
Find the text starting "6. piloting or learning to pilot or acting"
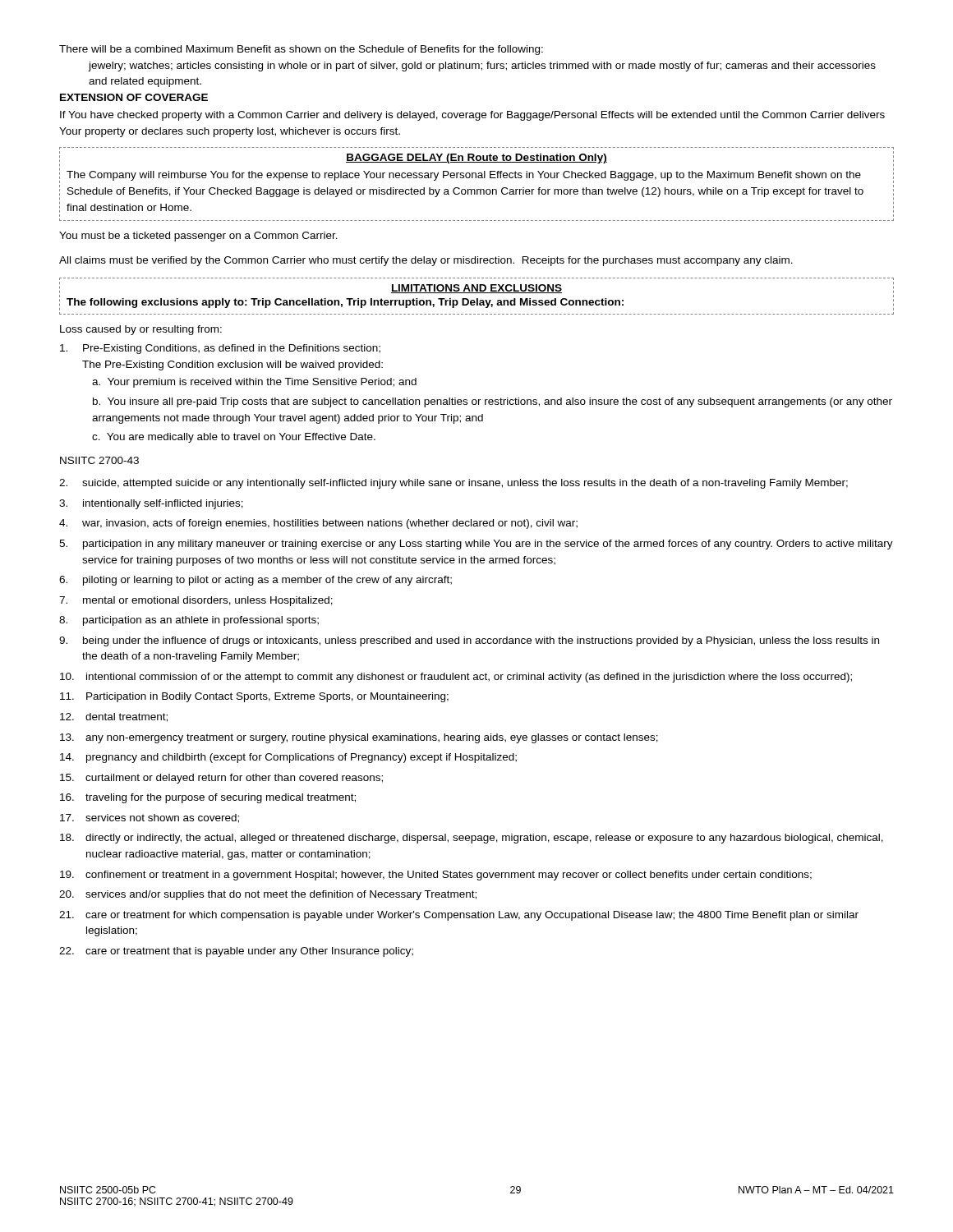256,580
